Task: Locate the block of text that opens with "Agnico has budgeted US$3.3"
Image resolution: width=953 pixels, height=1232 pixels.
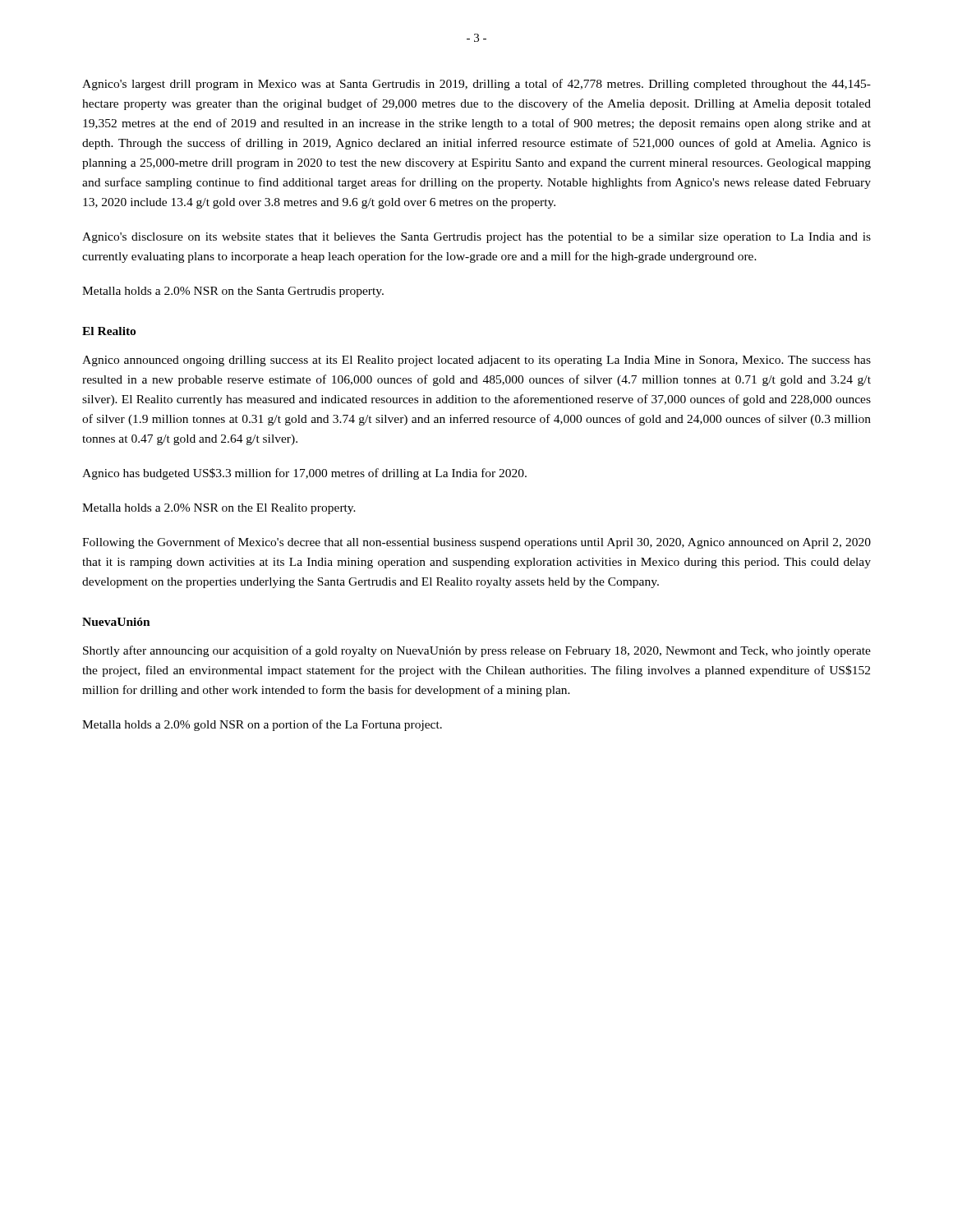Action: click(x=305, y=473)
